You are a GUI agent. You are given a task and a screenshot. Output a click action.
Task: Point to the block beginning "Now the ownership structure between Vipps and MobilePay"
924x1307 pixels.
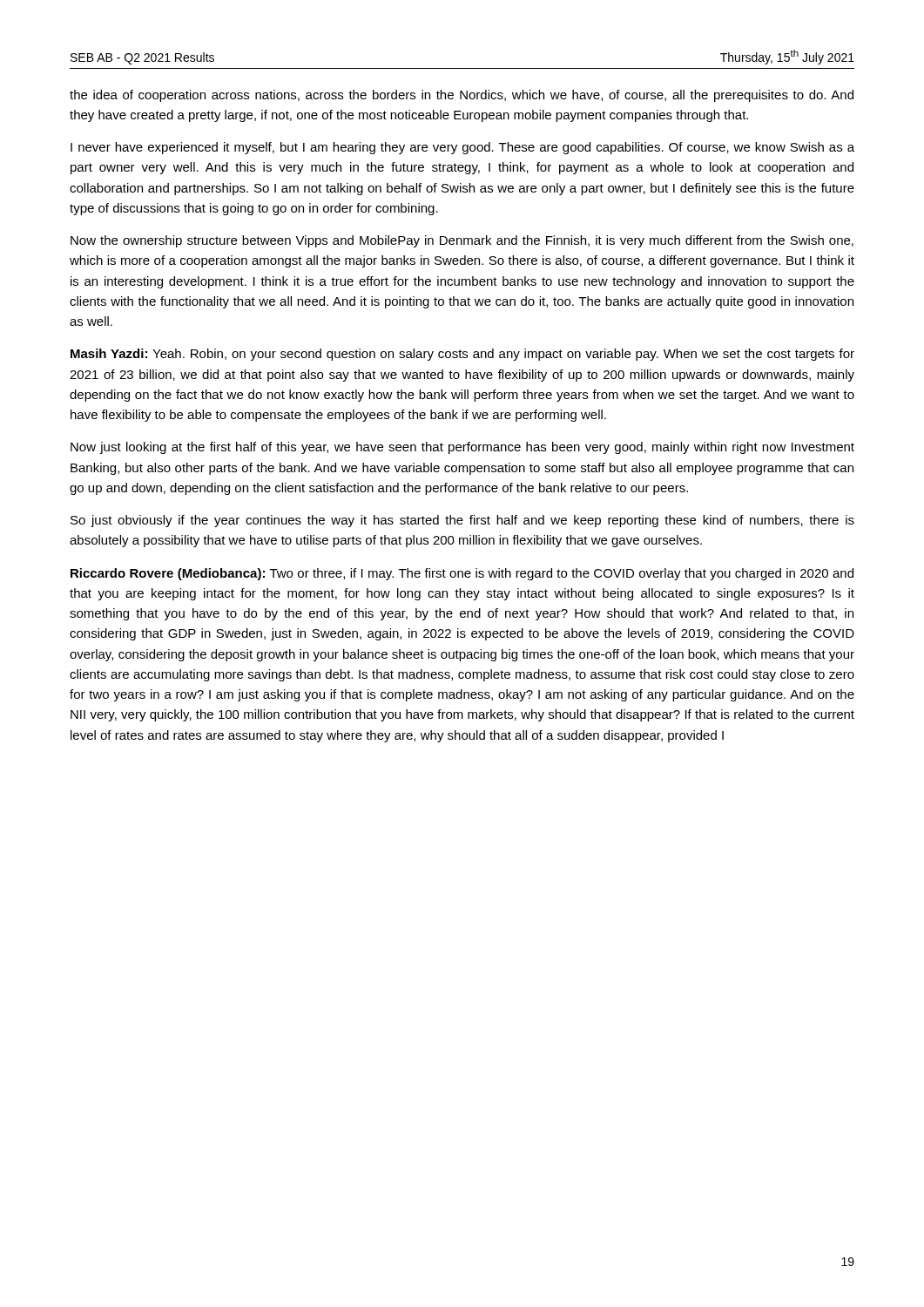(x=462, y=281)
